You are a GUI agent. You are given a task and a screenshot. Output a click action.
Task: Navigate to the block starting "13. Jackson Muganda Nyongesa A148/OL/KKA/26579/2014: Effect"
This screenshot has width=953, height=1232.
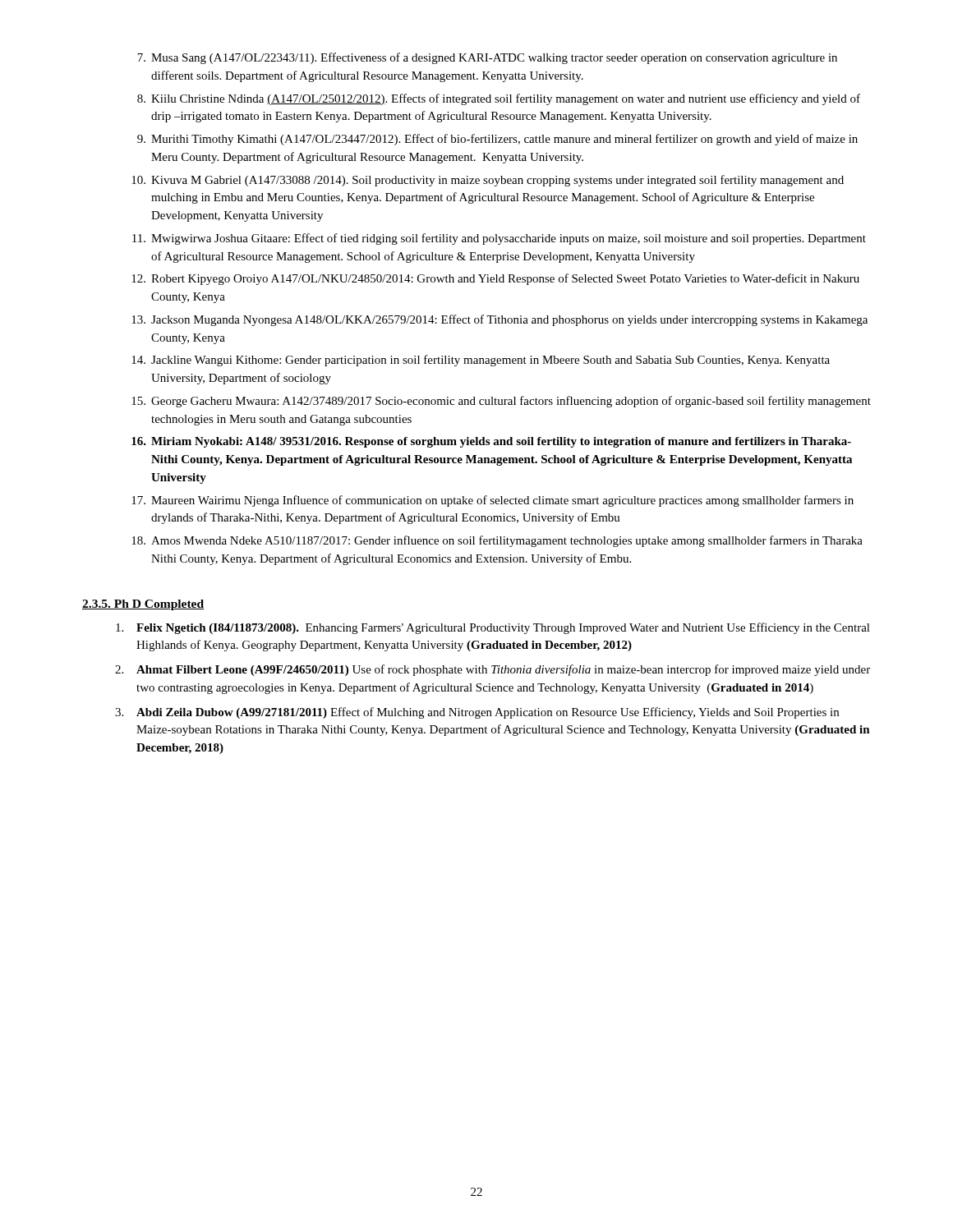pos(493,329)
